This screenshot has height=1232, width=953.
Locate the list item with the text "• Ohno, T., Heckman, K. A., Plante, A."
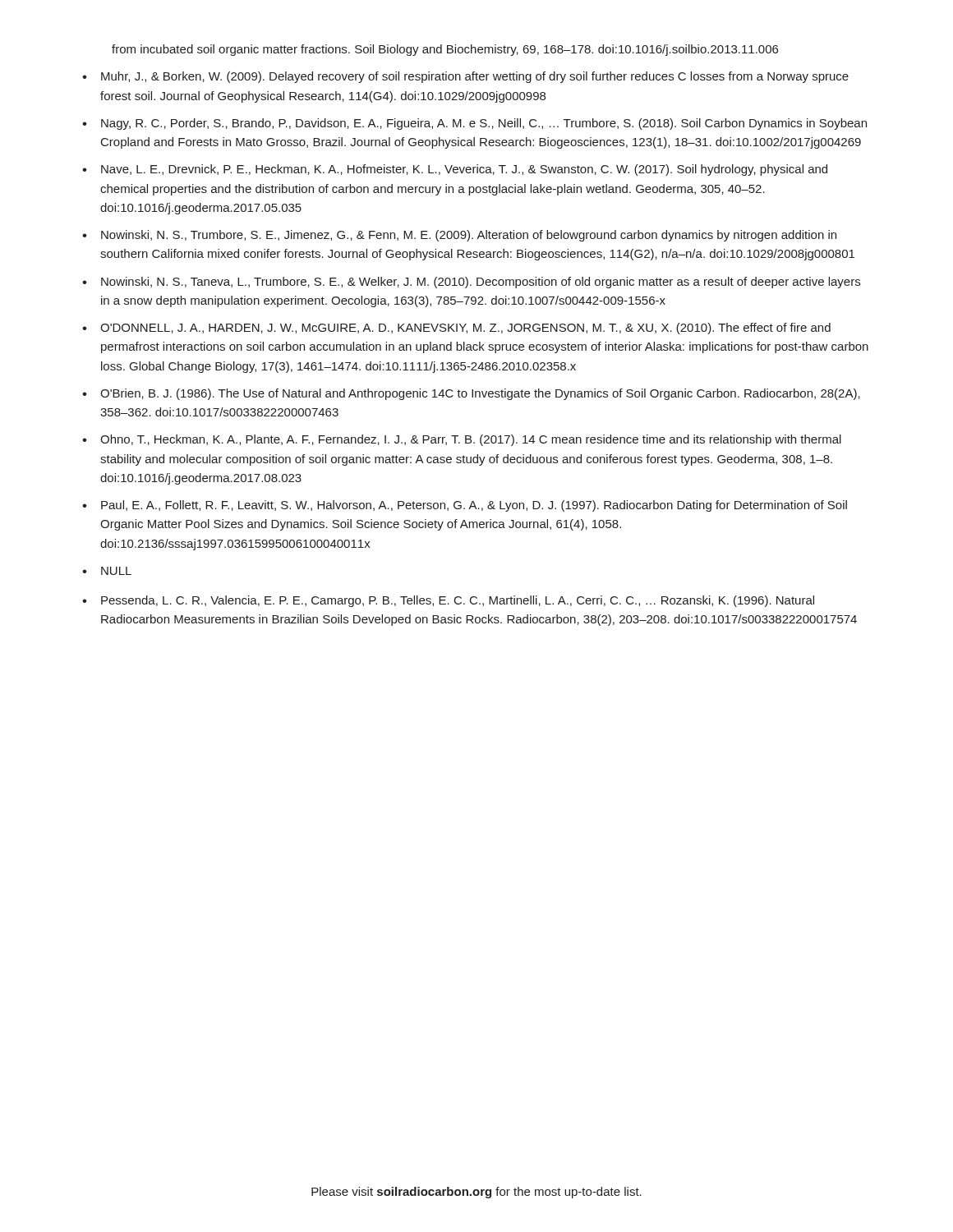point(476,458)
